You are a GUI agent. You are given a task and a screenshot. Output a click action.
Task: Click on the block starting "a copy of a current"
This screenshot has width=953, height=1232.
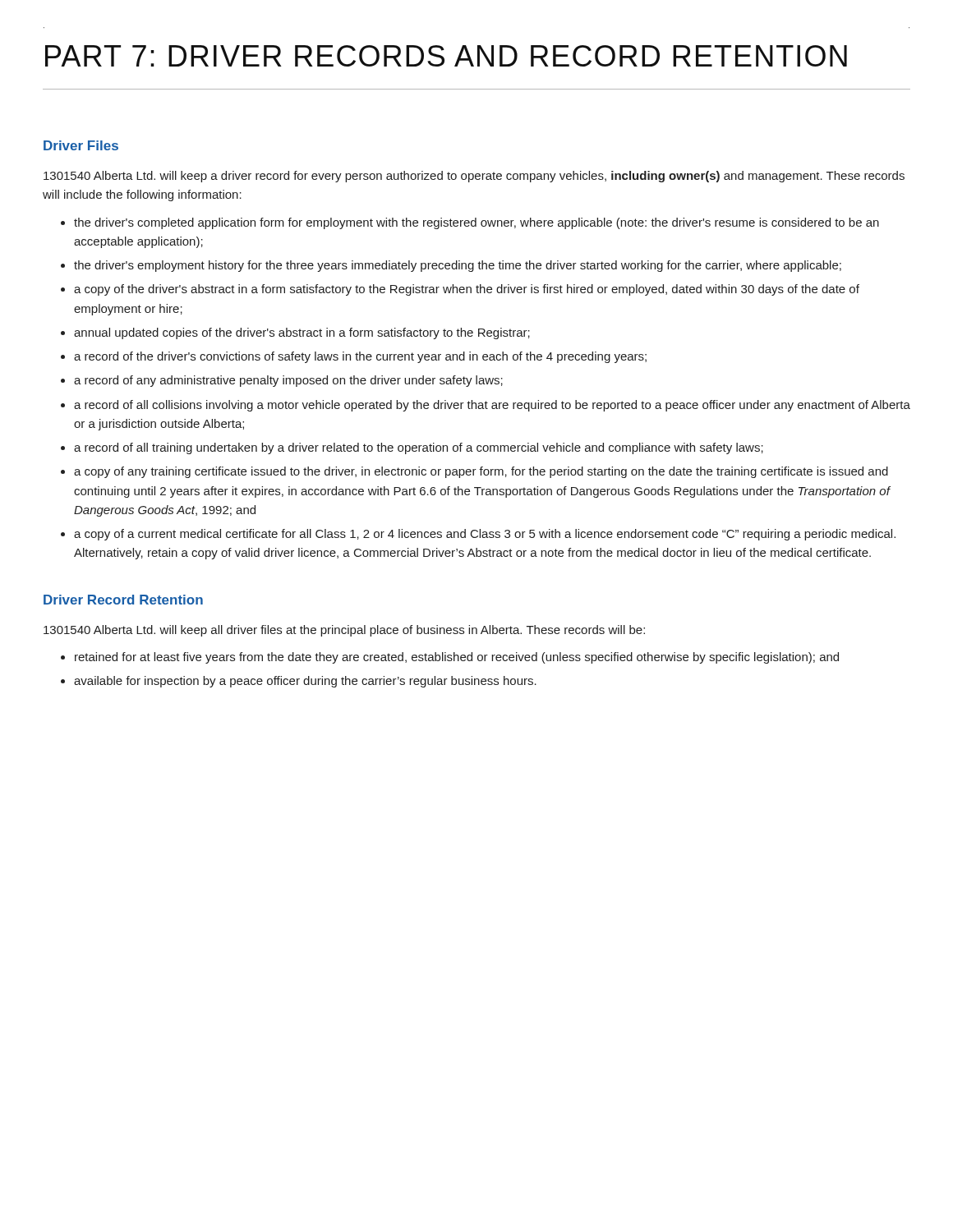485,543
